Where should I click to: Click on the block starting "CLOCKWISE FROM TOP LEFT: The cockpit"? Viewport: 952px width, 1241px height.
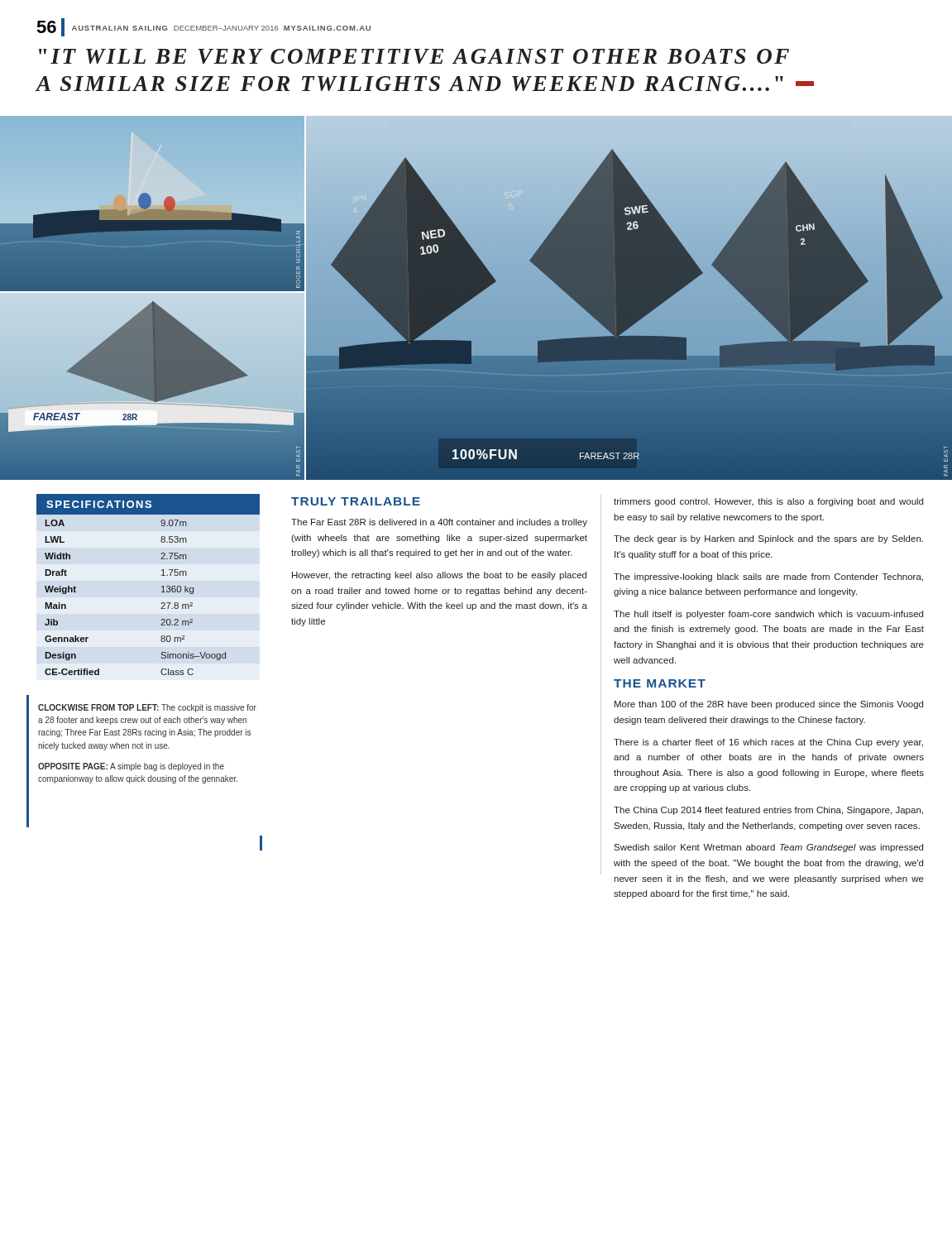(149, 743)
